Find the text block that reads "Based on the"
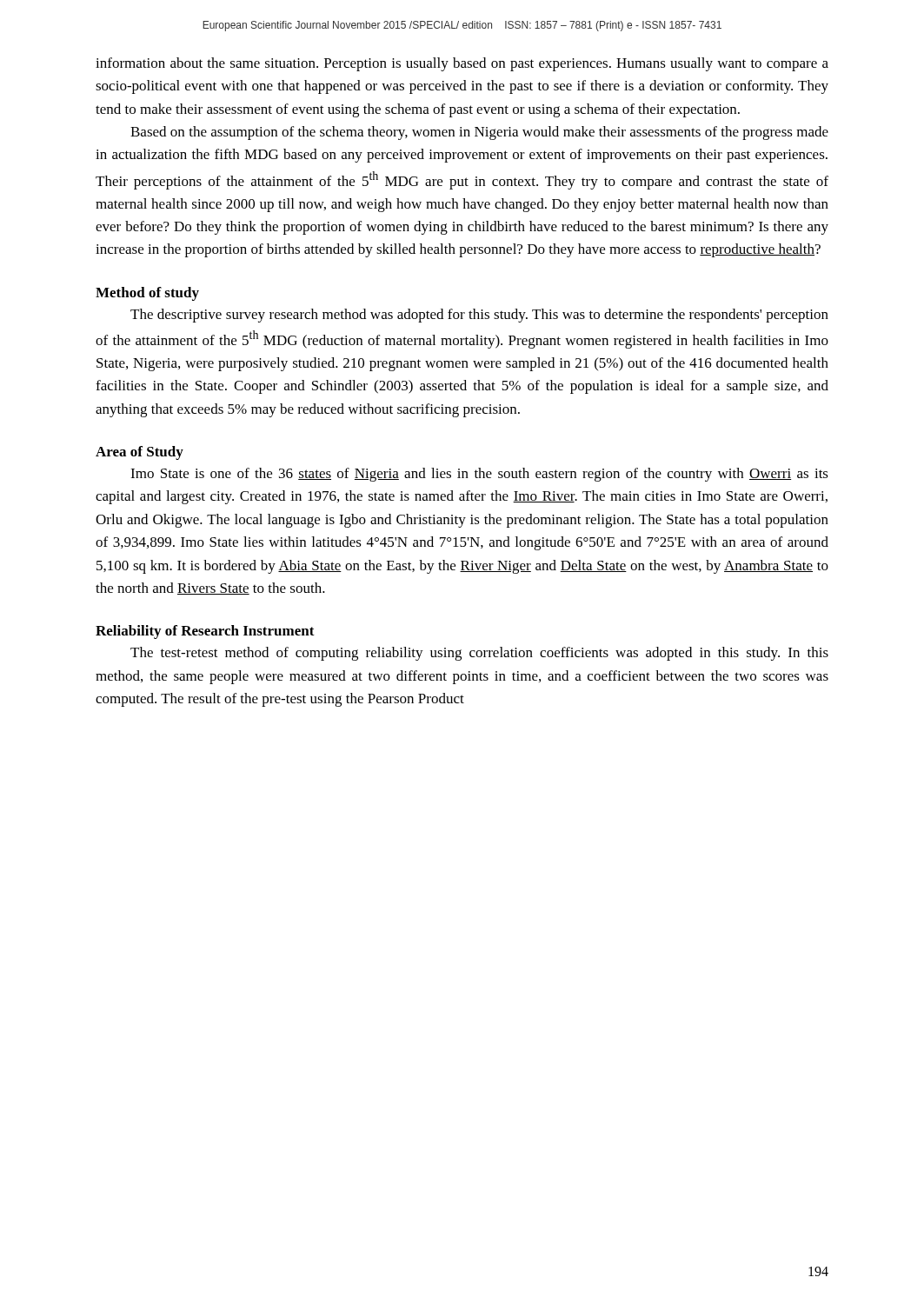The width and height of the screenshot is (924, 1304). tap(462, 191)
